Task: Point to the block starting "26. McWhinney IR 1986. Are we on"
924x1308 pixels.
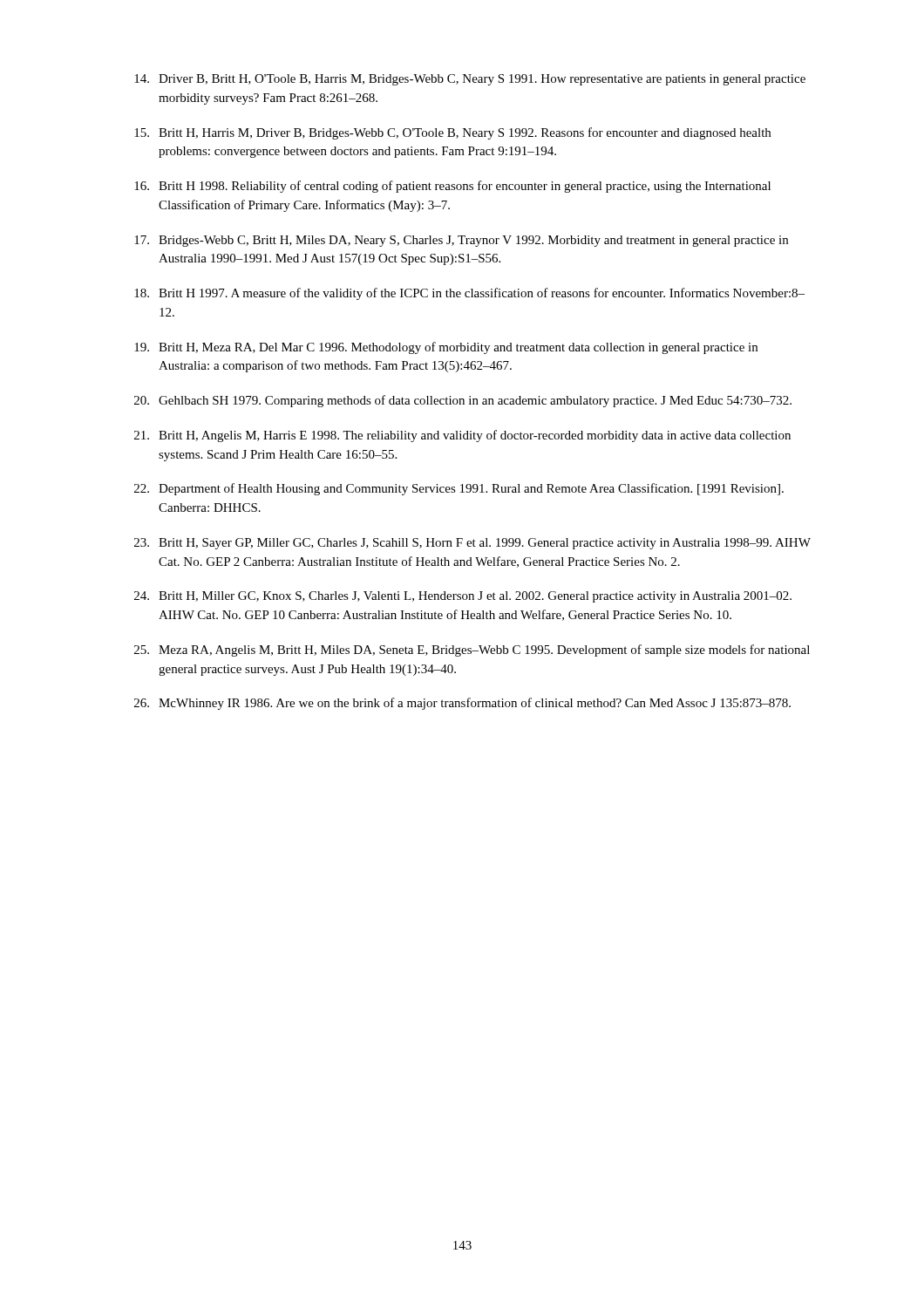Action: (462, 704)
